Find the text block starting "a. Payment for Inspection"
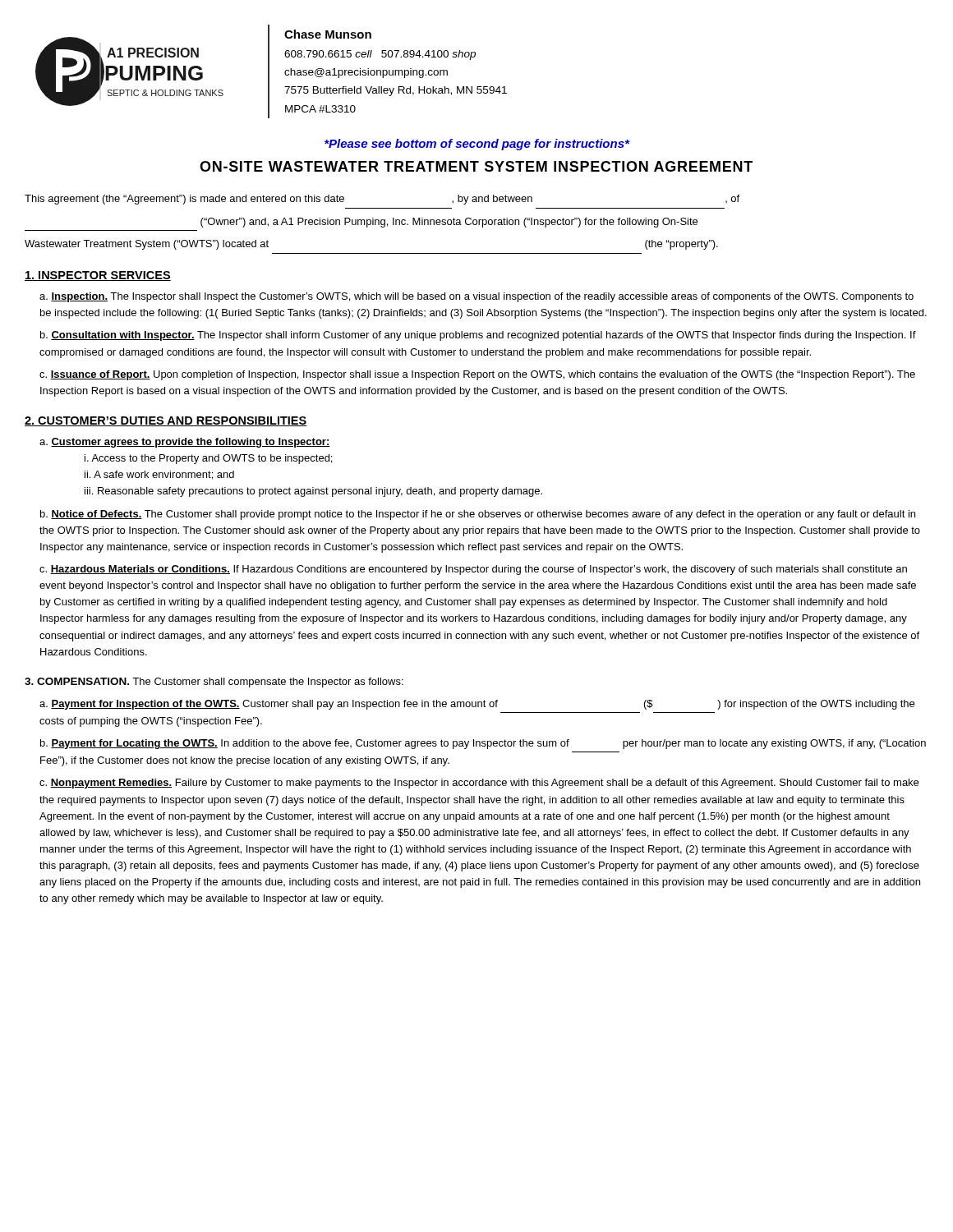This screenshot has width=953, height=1232. point(477,711)
